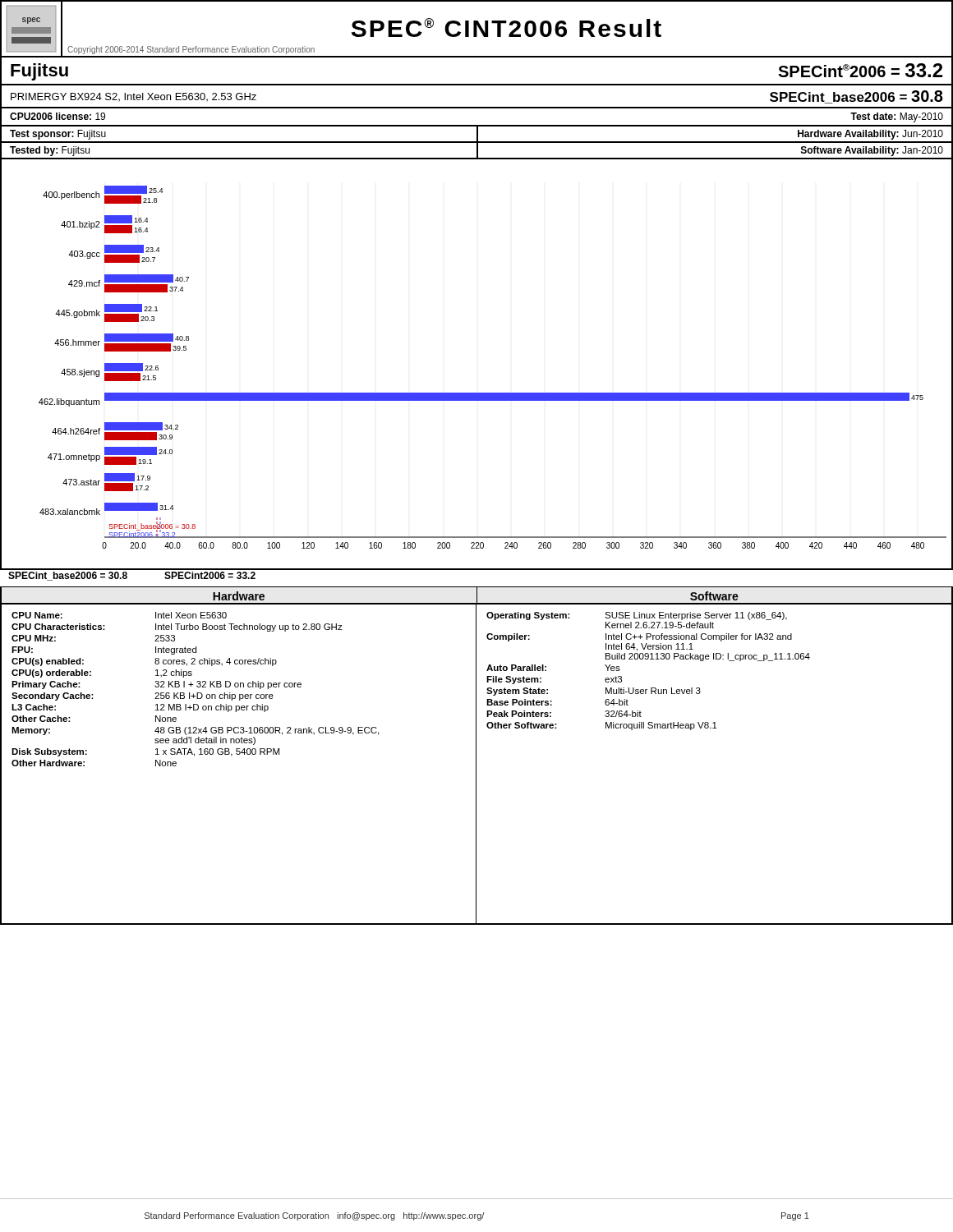Viewport: 953px width, 1232px height.
Task: Locate the table with the text "1 x SATA,"
Action: click(x=239, y=764)
